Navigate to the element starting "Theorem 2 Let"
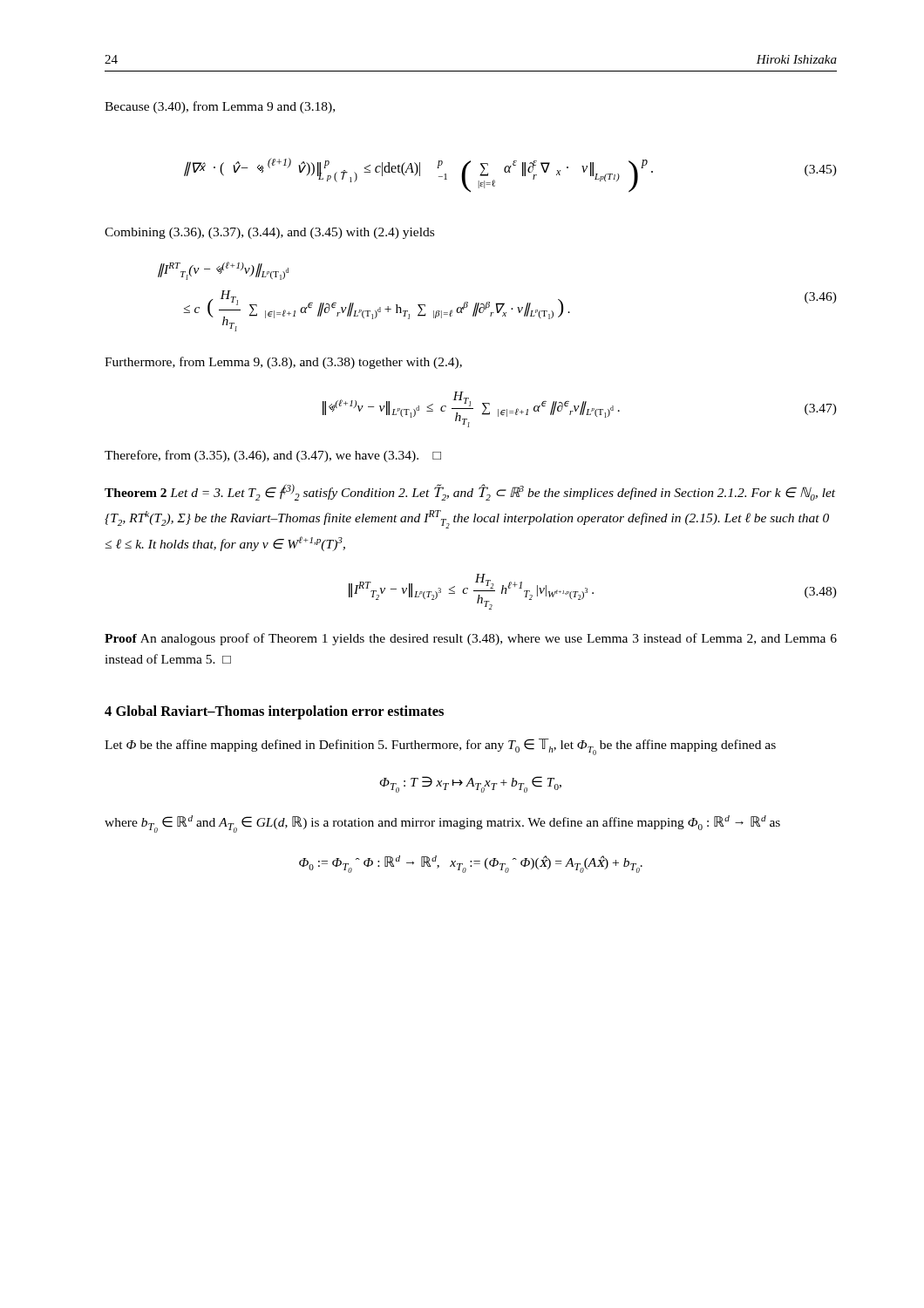The height and width of the screenshot is (1308, 924). (x=470, y=517)
